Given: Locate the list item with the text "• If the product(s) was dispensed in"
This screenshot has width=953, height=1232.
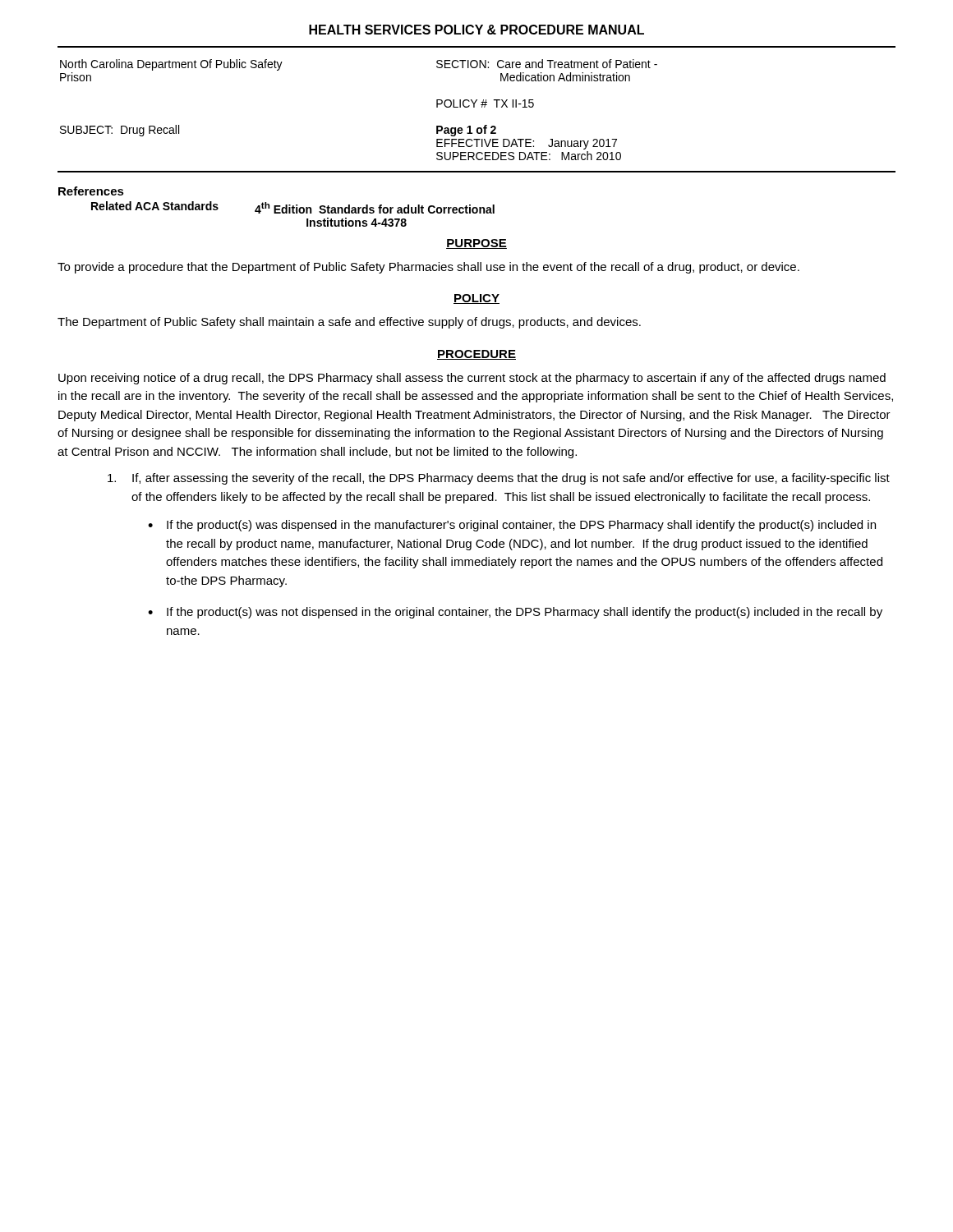Looking at the screenshot, I should tap(522, 553).
